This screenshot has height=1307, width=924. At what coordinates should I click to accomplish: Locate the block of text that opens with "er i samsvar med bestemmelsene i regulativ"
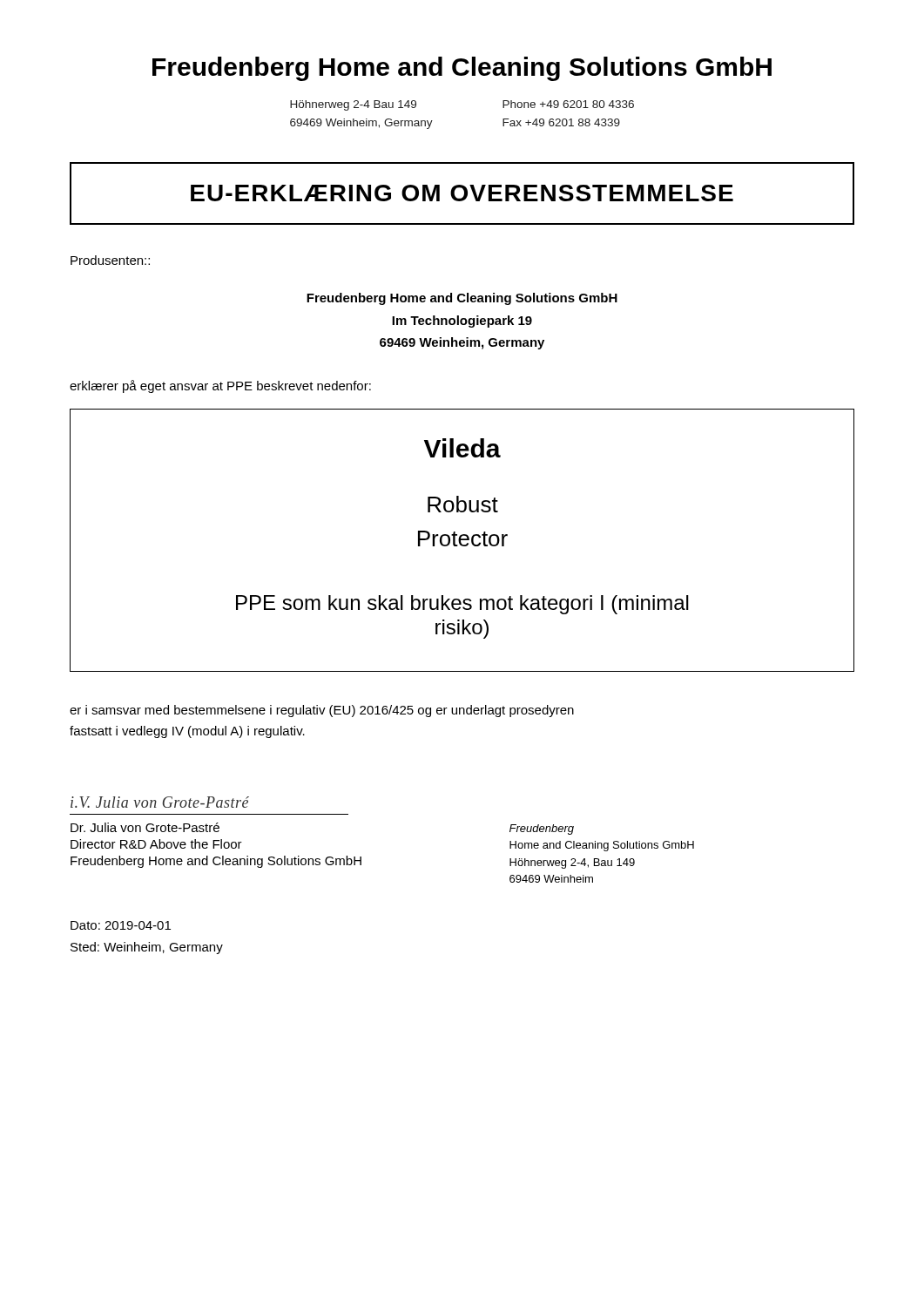322,720
